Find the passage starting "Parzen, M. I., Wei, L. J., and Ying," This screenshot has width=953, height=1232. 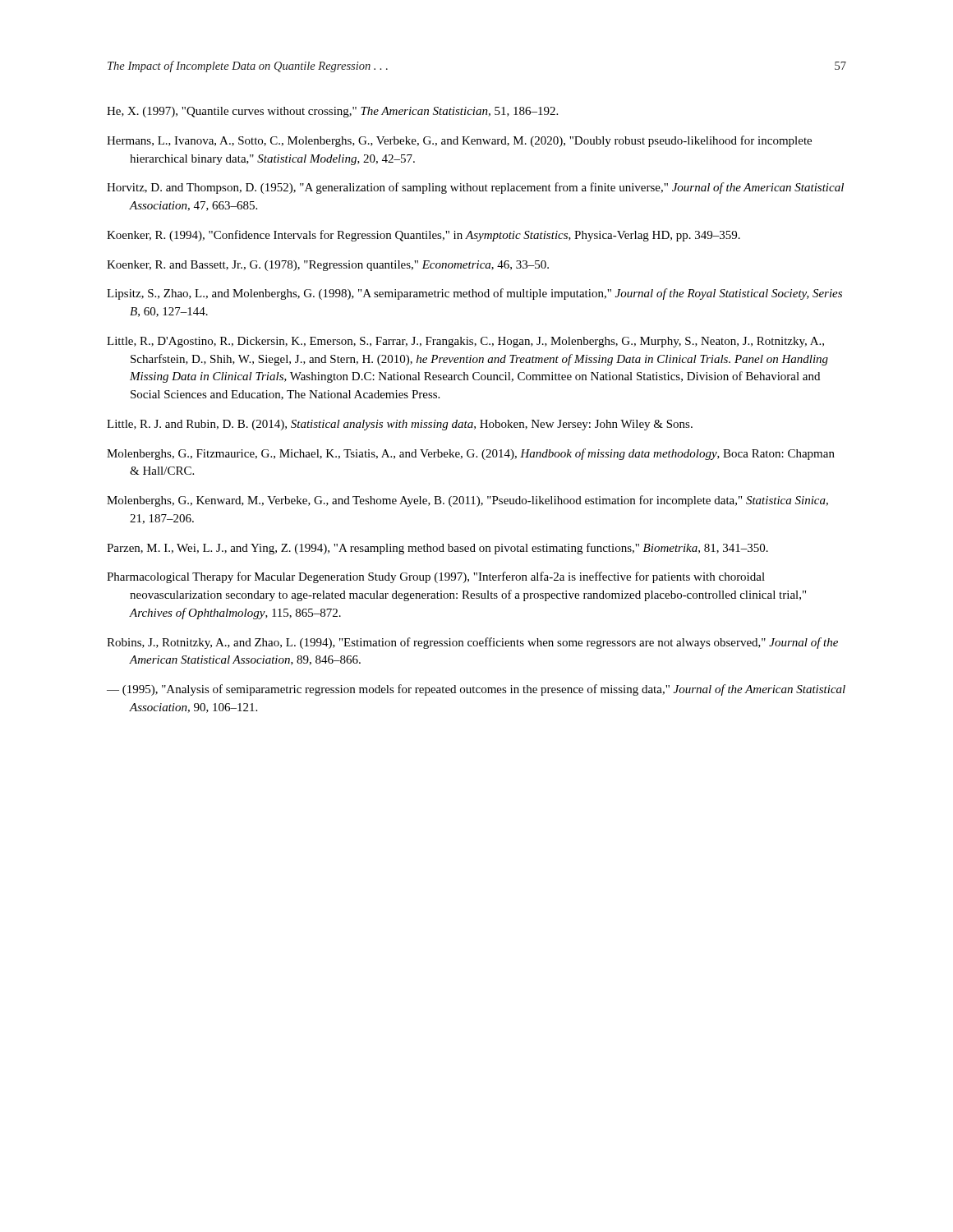pyautogui.click(x=476, y=548)
